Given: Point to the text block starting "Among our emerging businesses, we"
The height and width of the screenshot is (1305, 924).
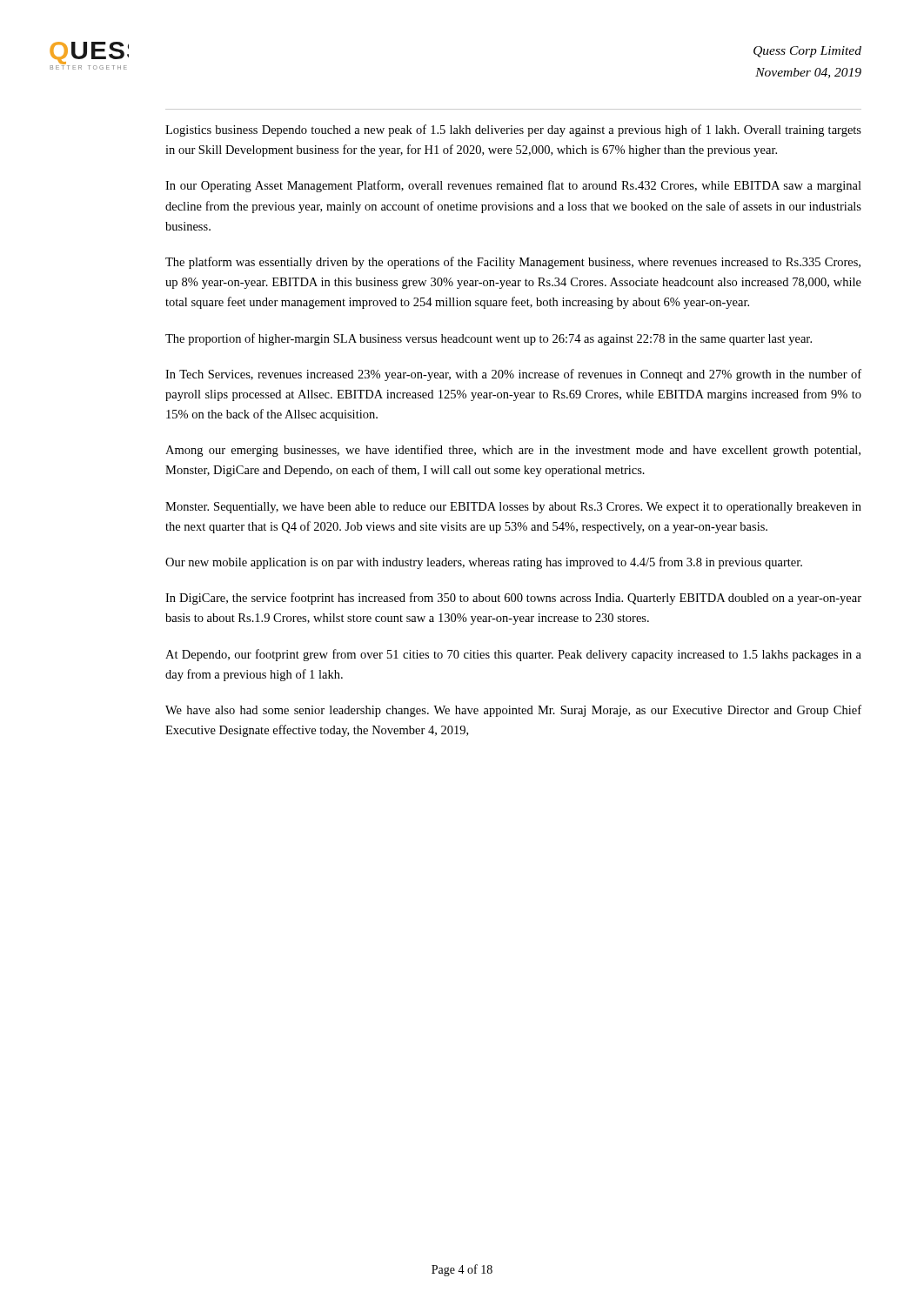Looking at the screenshot, I should point(513,460).
